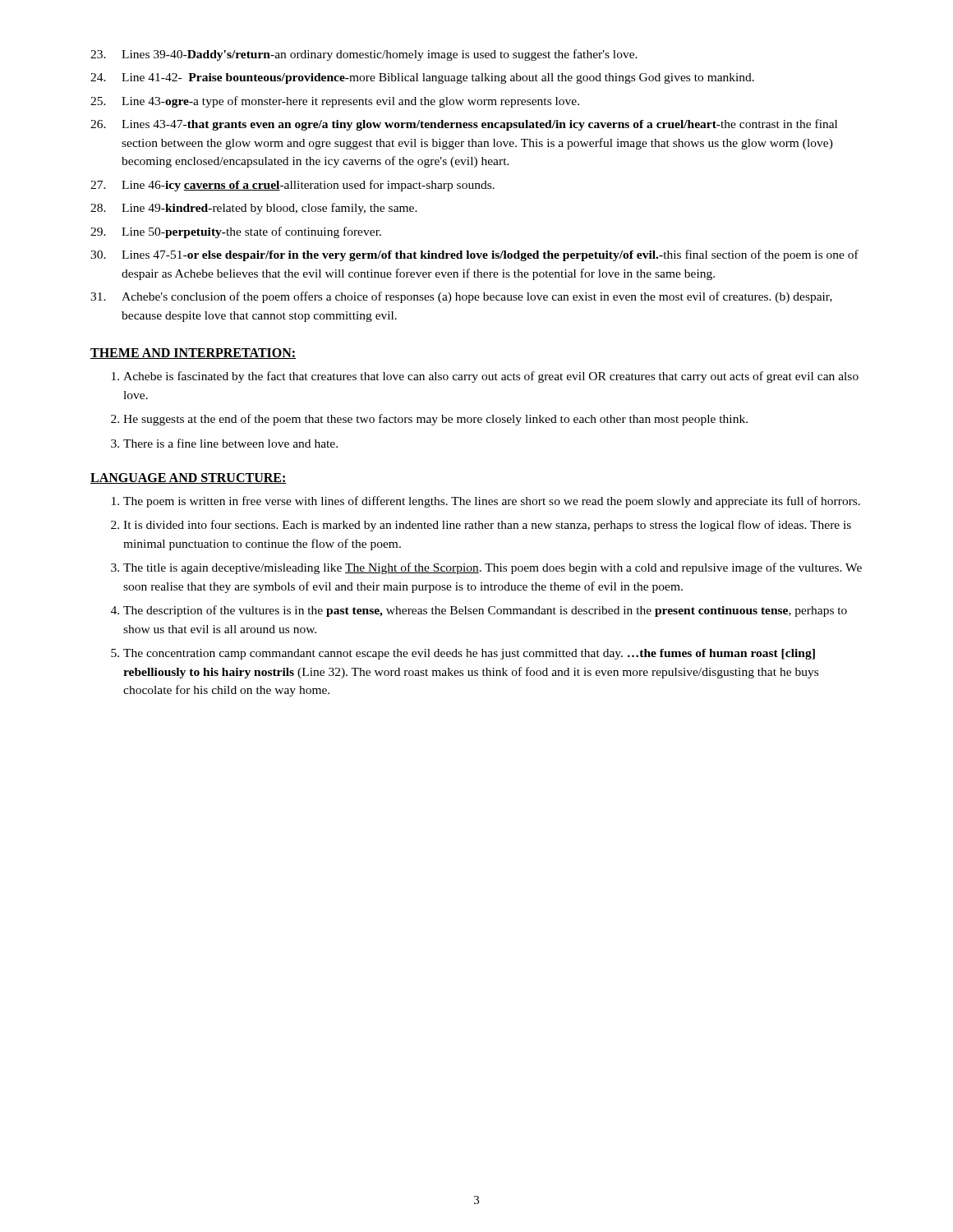Find the element starting "24. Line 41-42- Praise bounteous/providence-more Biblical language"
This screenshot has height=1232, width=953.
pos(476,78)
